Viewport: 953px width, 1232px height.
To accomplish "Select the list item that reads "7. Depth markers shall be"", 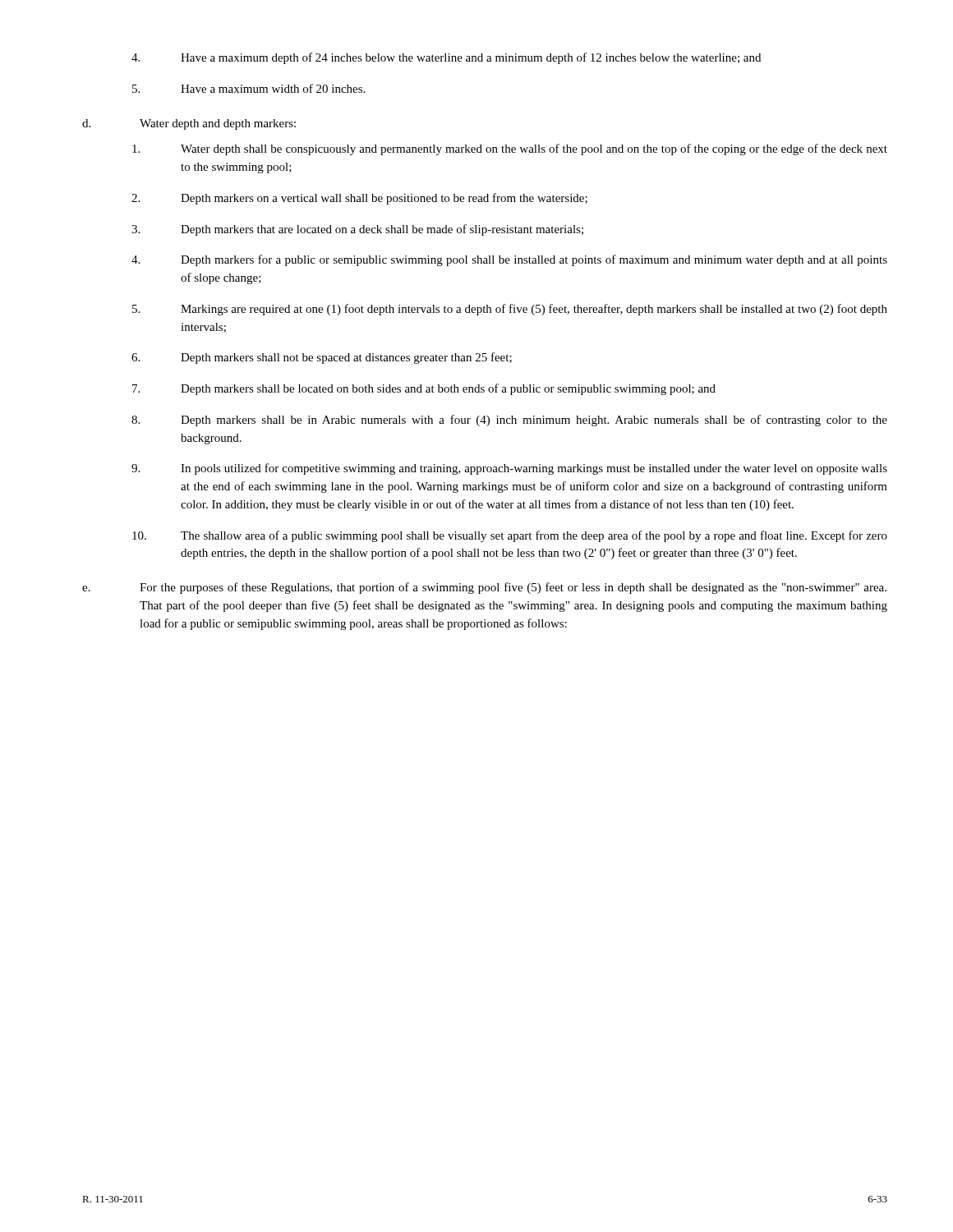I will (x=509, y=389).
